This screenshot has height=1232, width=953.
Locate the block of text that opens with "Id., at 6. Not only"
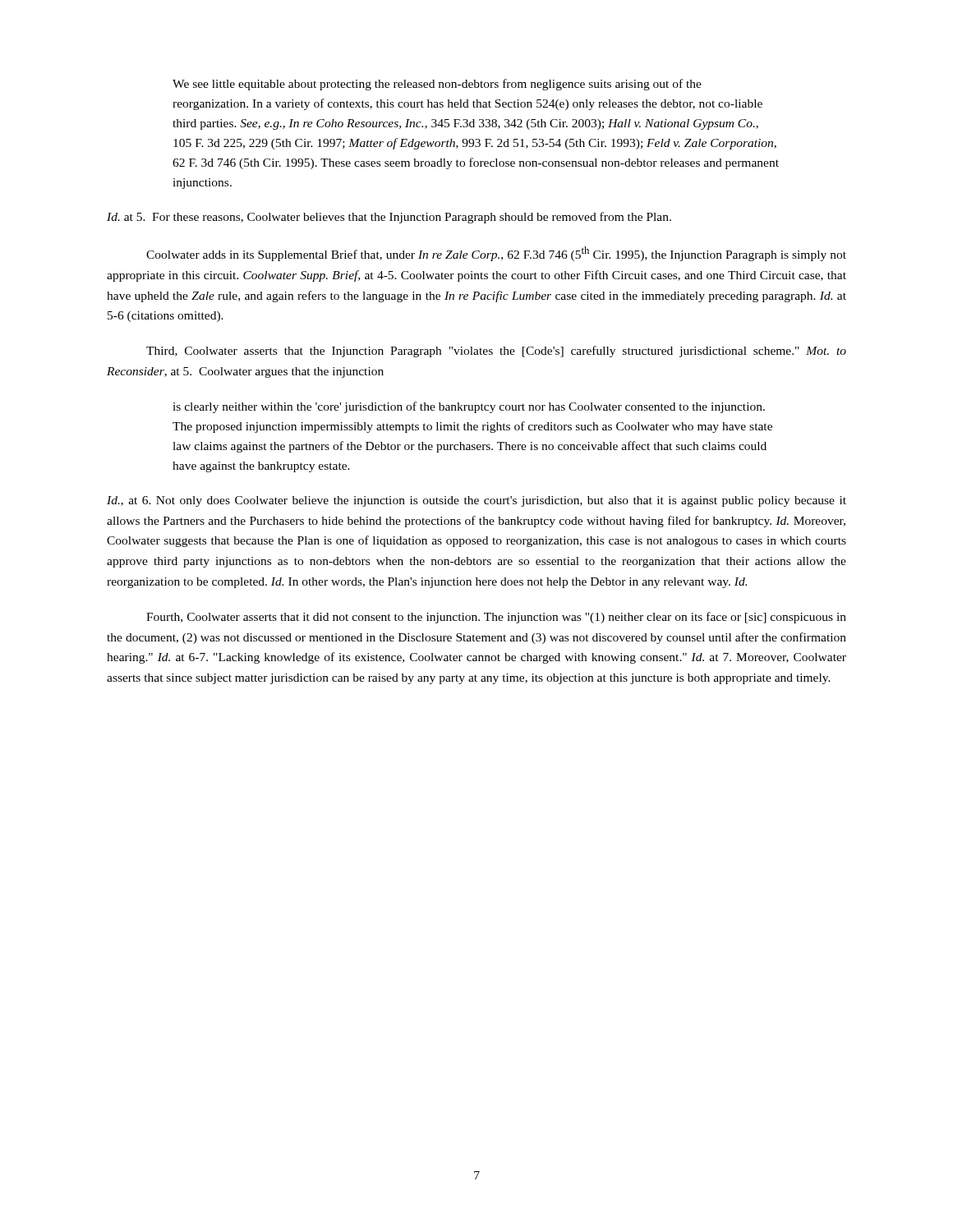pos(476,540)
